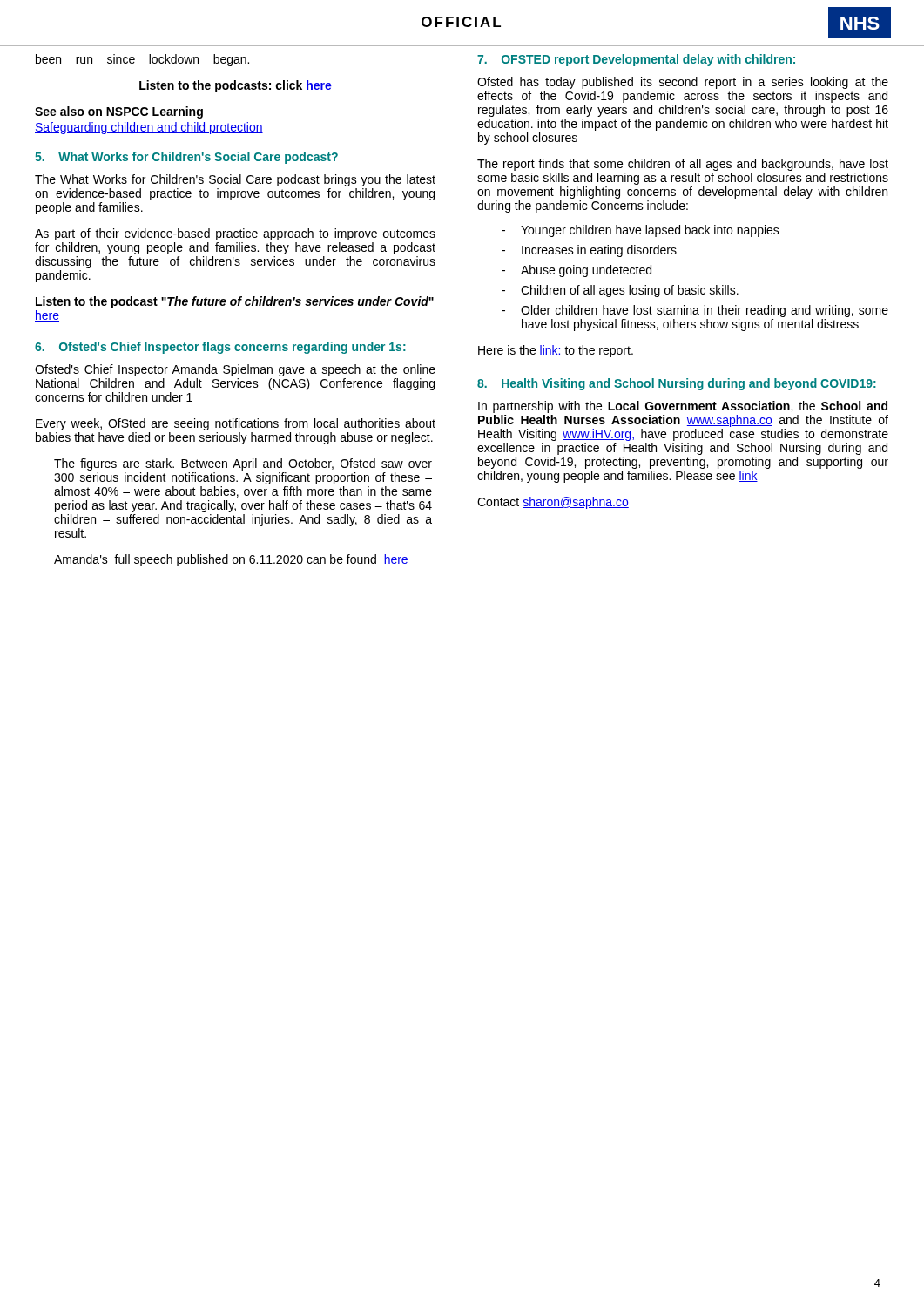
Task: Find the text block starting "Safeguarding children and"
Action: (x=149, y=127)
